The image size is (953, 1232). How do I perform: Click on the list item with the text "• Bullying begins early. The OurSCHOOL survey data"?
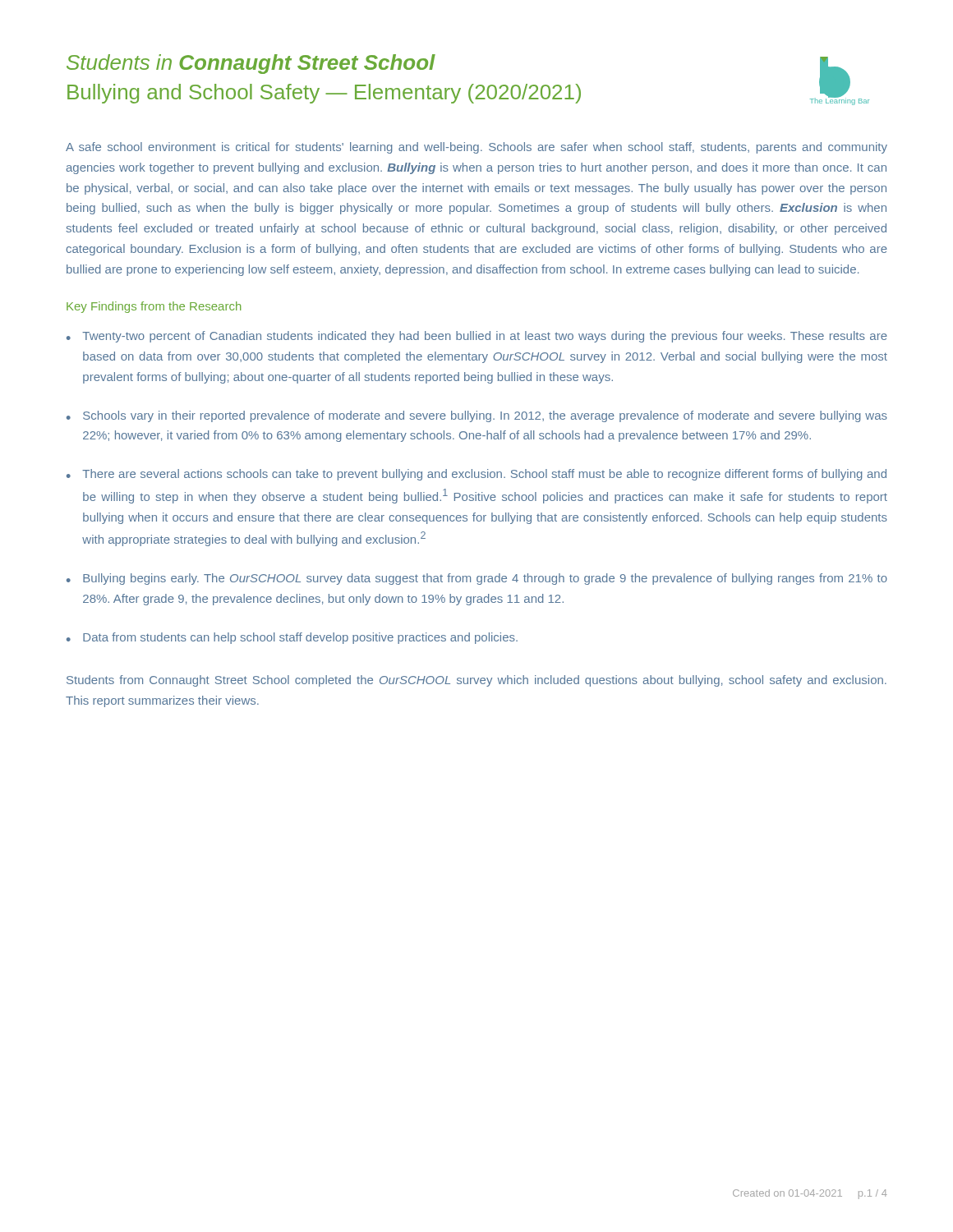pos(476,589)
